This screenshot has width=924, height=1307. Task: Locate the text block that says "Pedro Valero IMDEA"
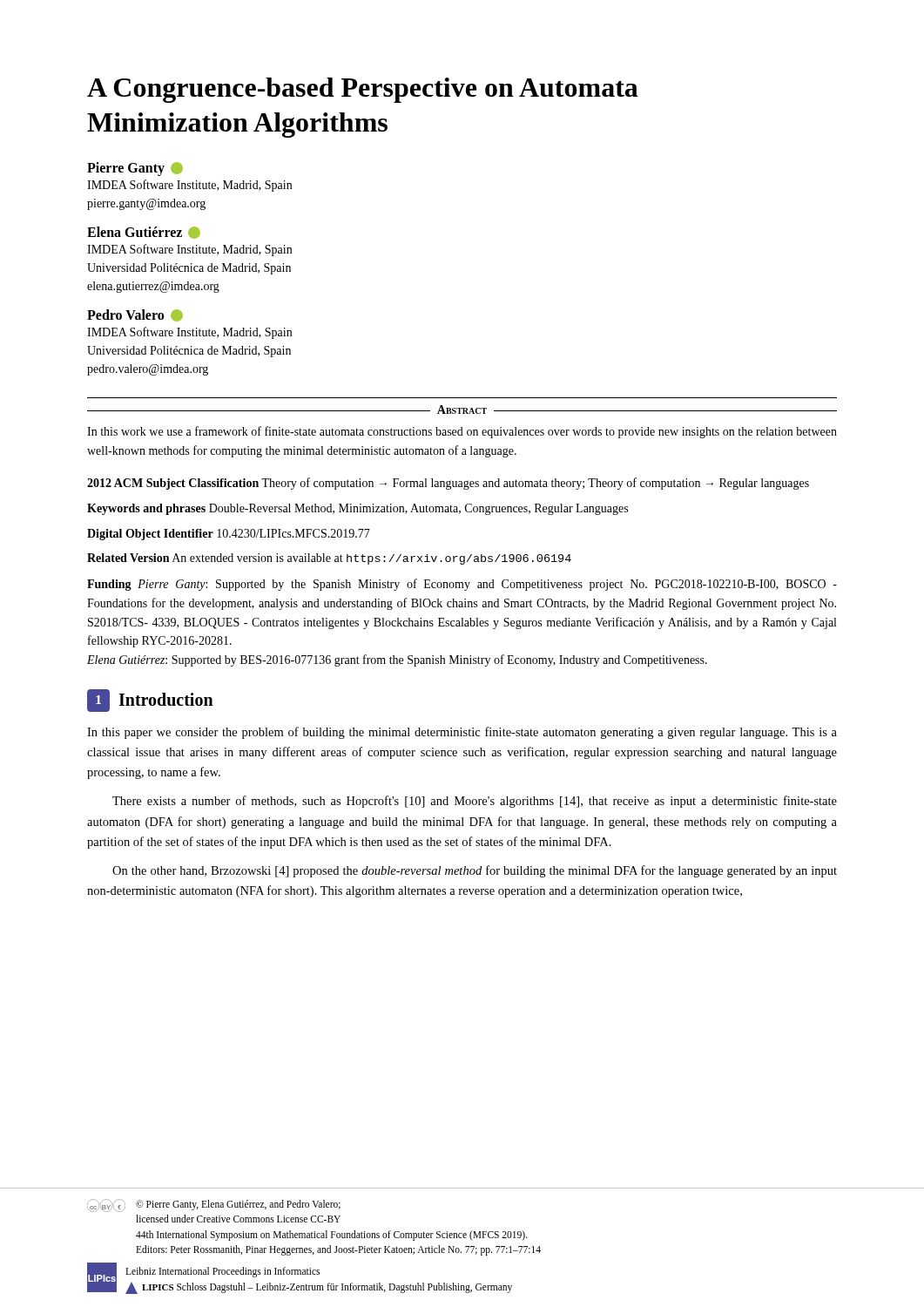pos(135,315)
